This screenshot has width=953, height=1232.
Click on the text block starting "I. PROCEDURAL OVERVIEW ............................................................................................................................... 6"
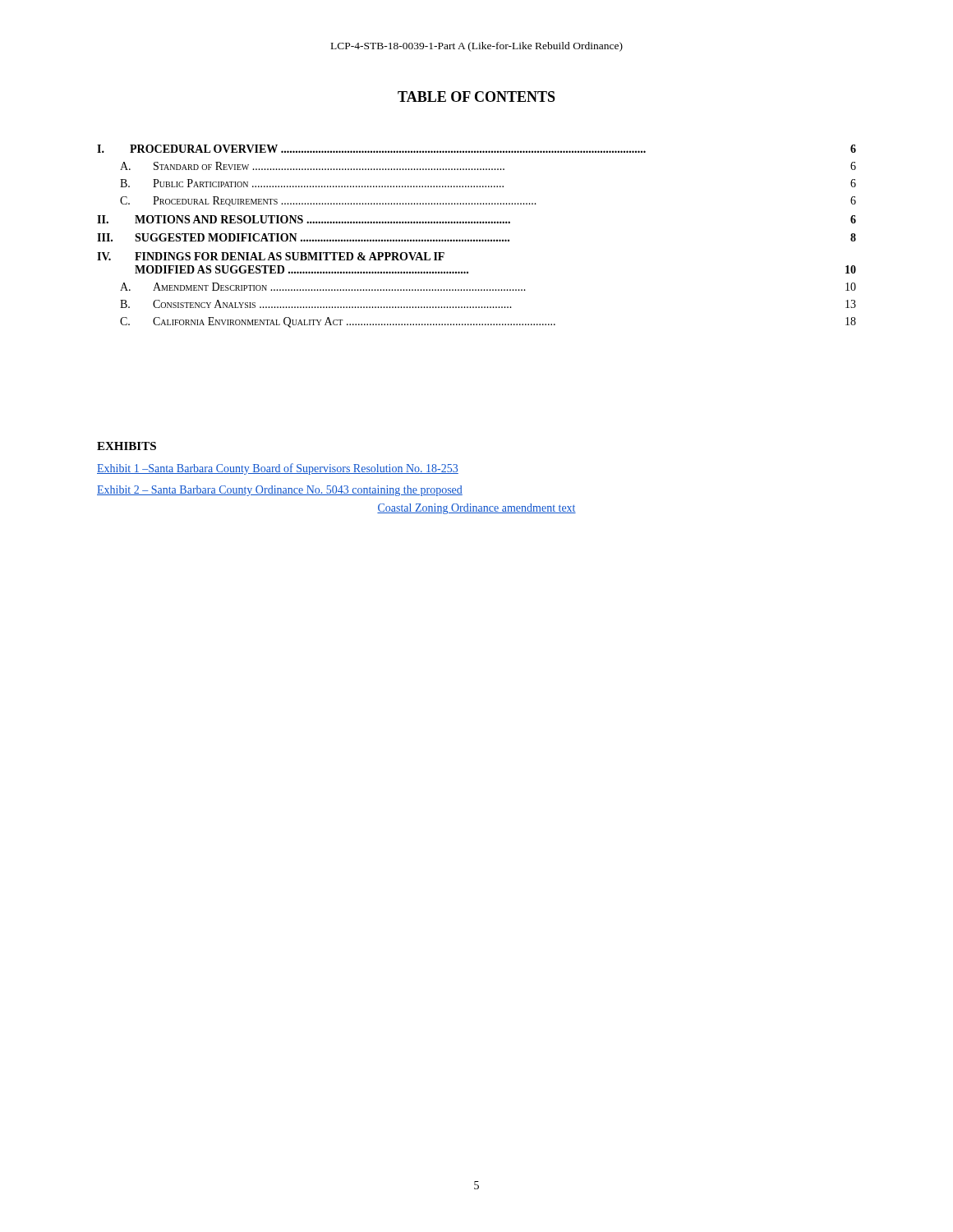click(476, 234)
